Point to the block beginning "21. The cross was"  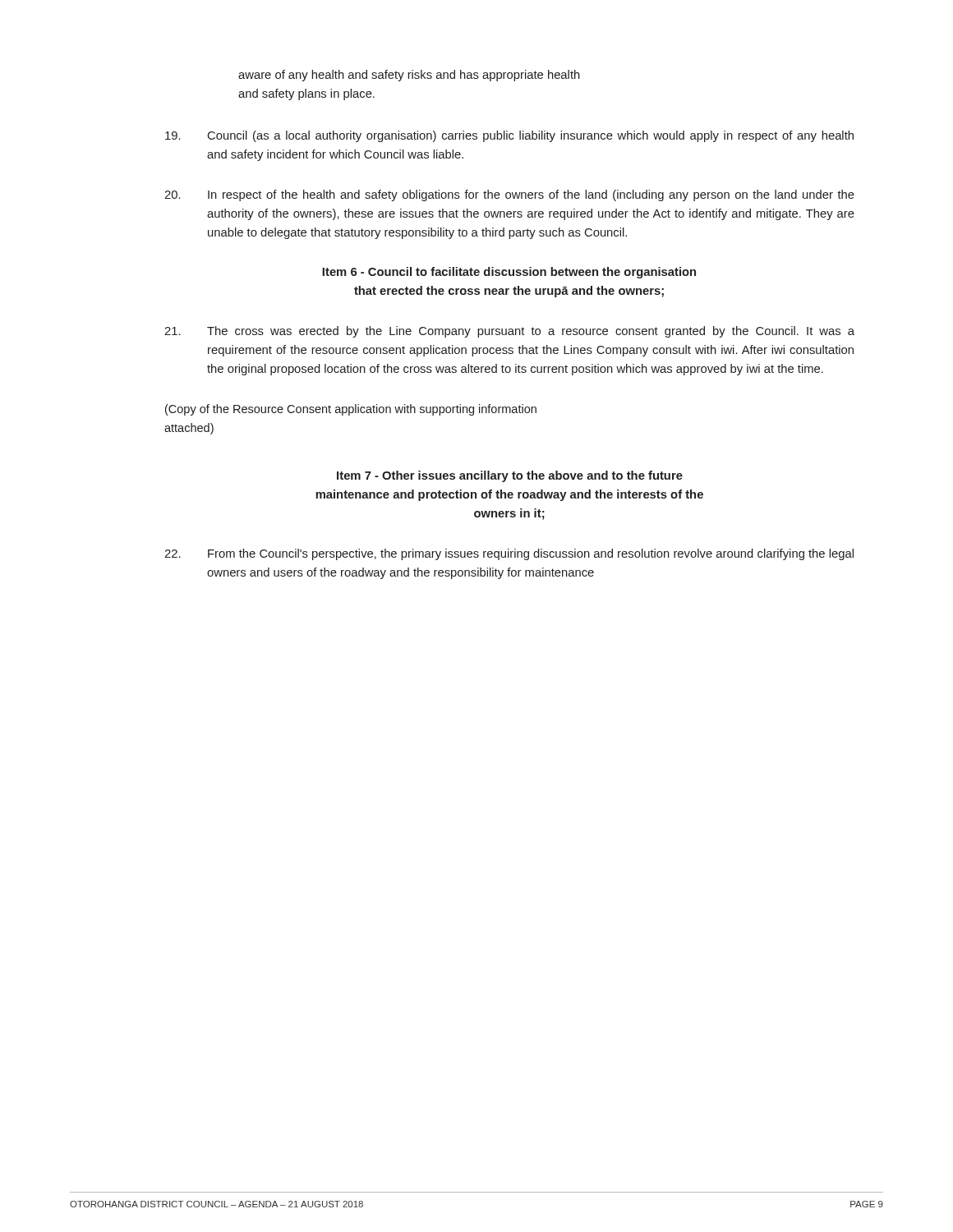pyautogui.click(x=509, y=350)
